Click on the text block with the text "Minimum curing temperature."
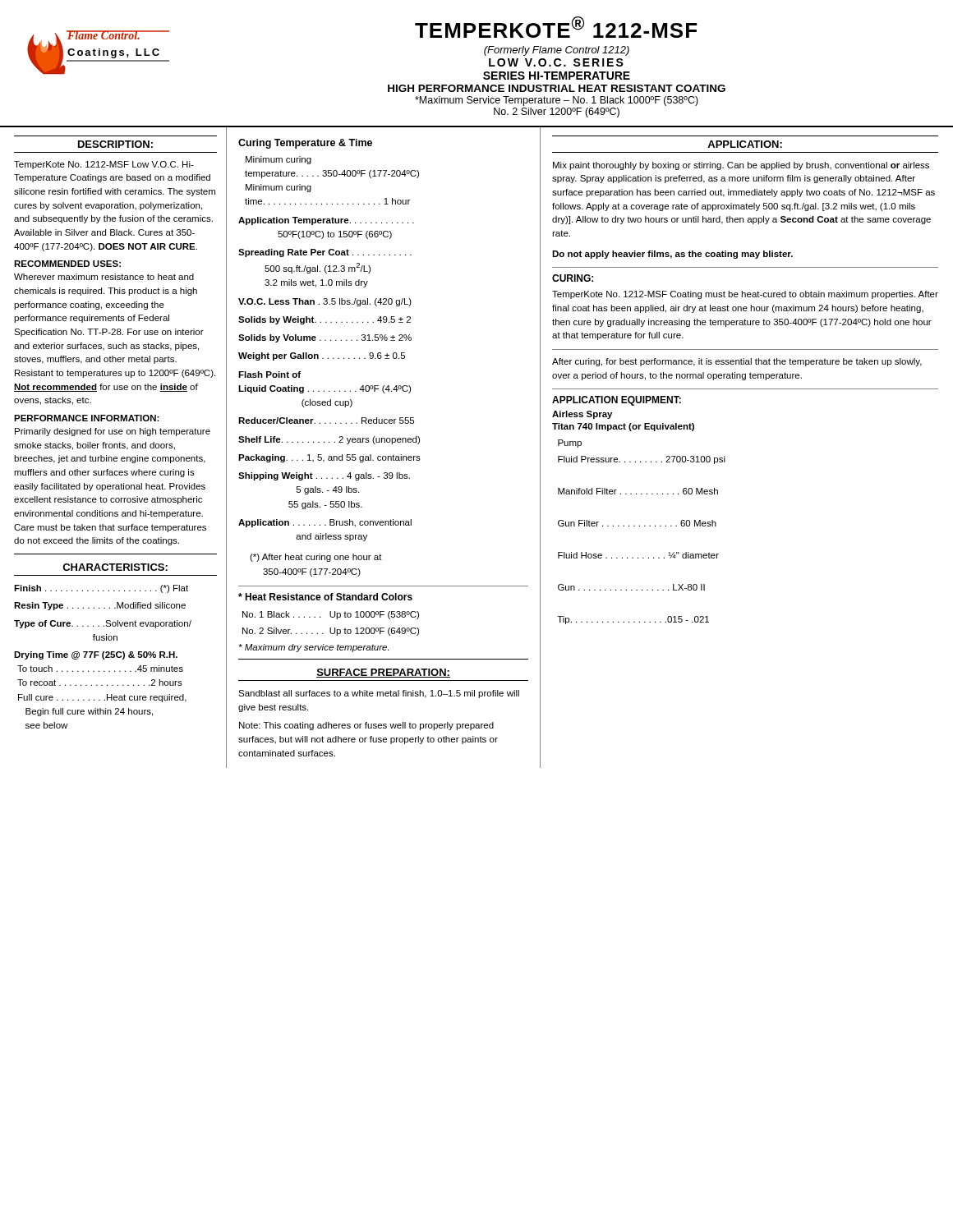Screen dimensions: 1232x953 [x=332, y=180]
